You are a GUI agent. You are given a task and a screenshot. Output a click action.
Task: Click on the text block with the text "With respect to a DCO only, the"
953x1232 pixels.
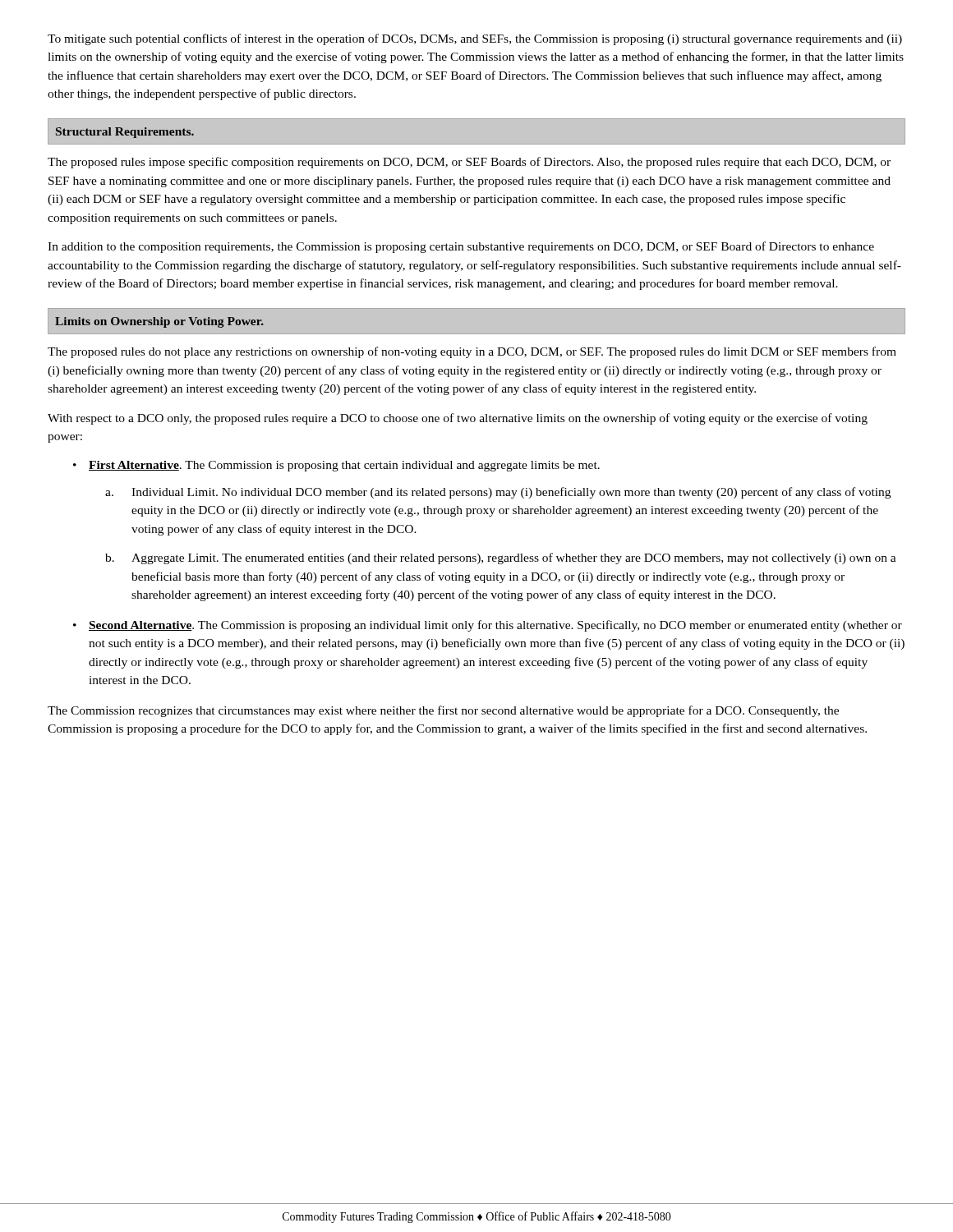pyautogui.click(x=458, y=426)
